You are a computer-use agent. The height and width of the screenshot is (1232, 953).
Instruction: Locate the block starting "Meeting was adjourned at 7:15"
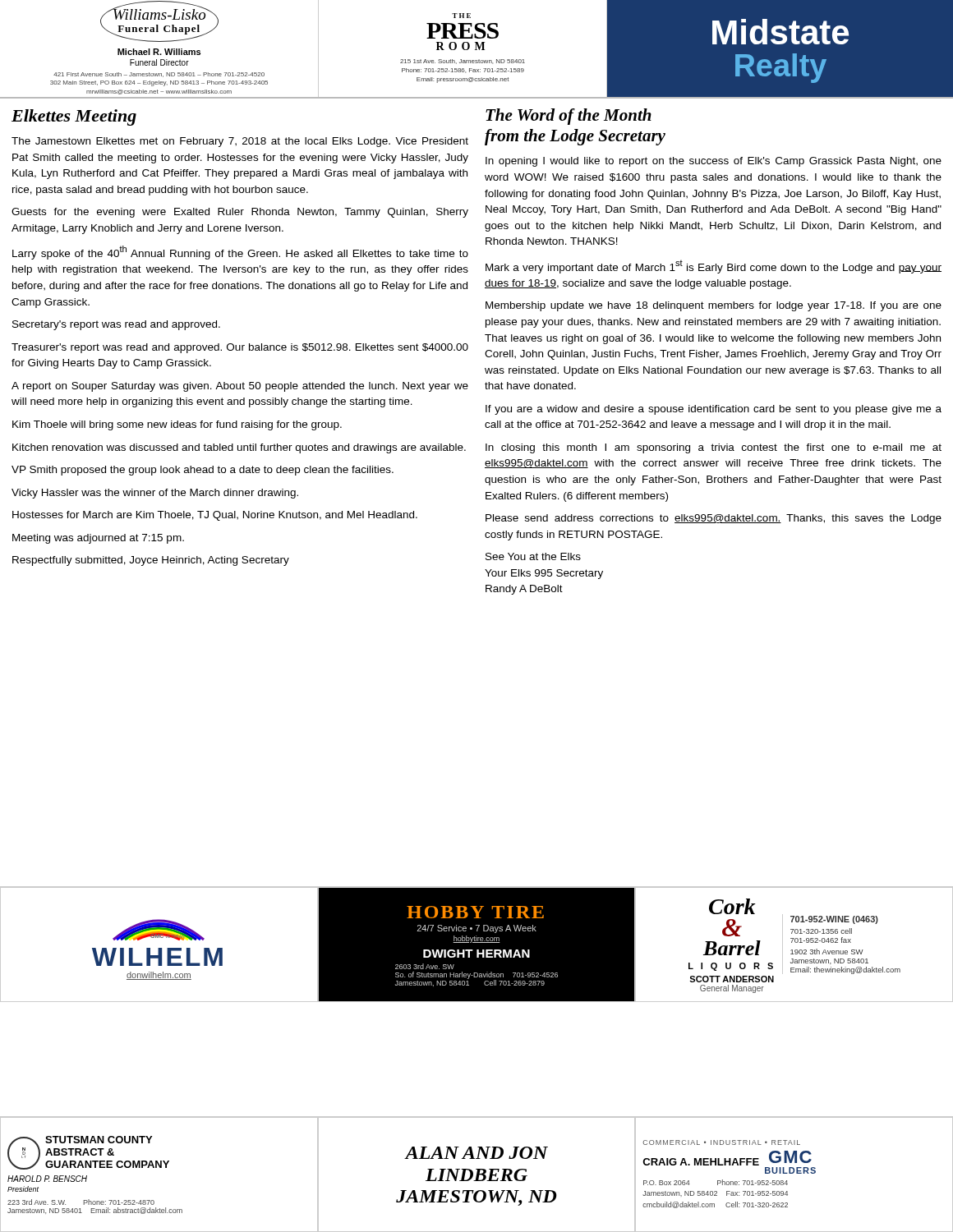tap(98, 537)
